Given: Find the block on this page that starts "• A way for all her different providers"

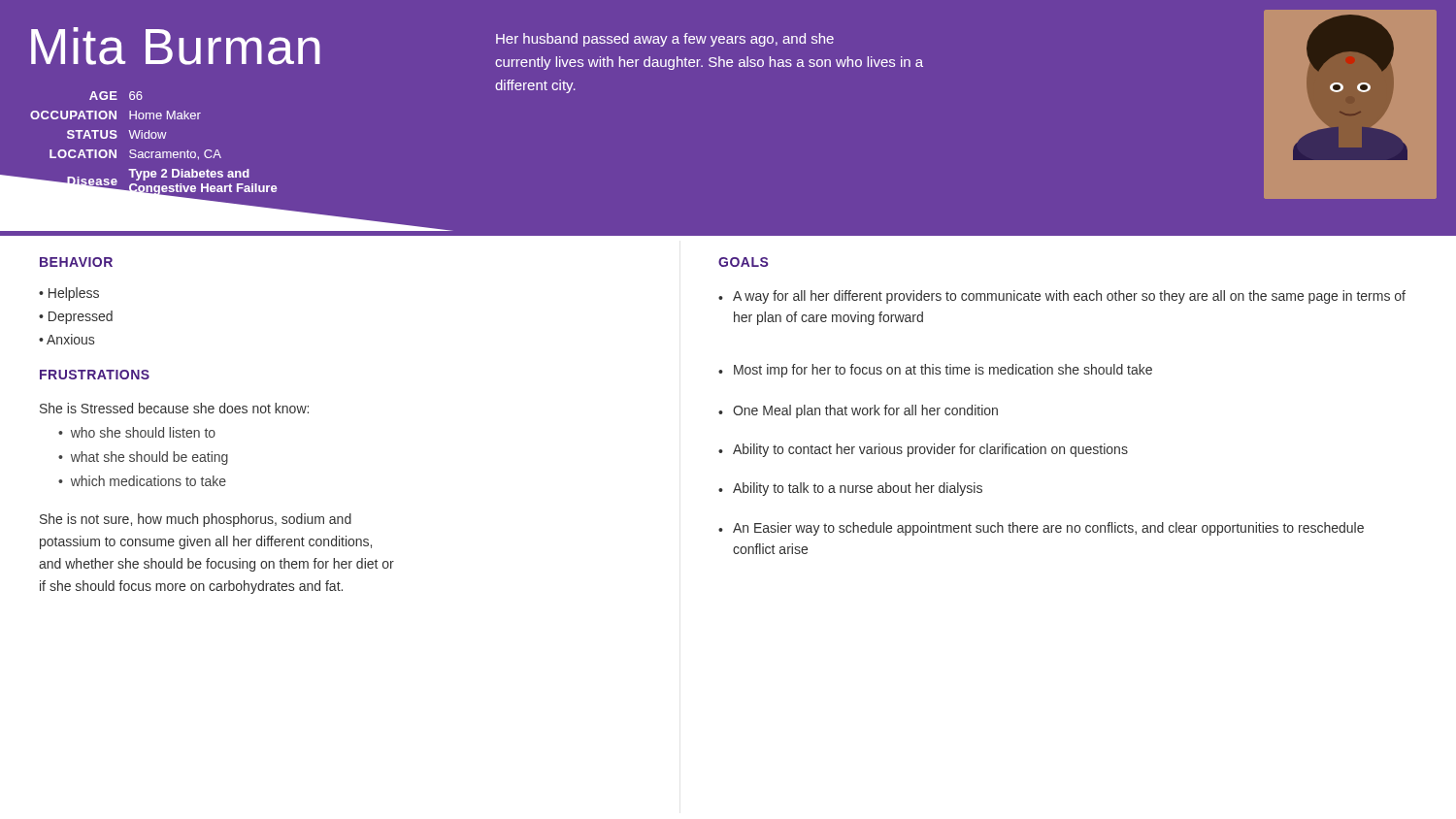Looking at the screenshot, I should click(1063, 307).
